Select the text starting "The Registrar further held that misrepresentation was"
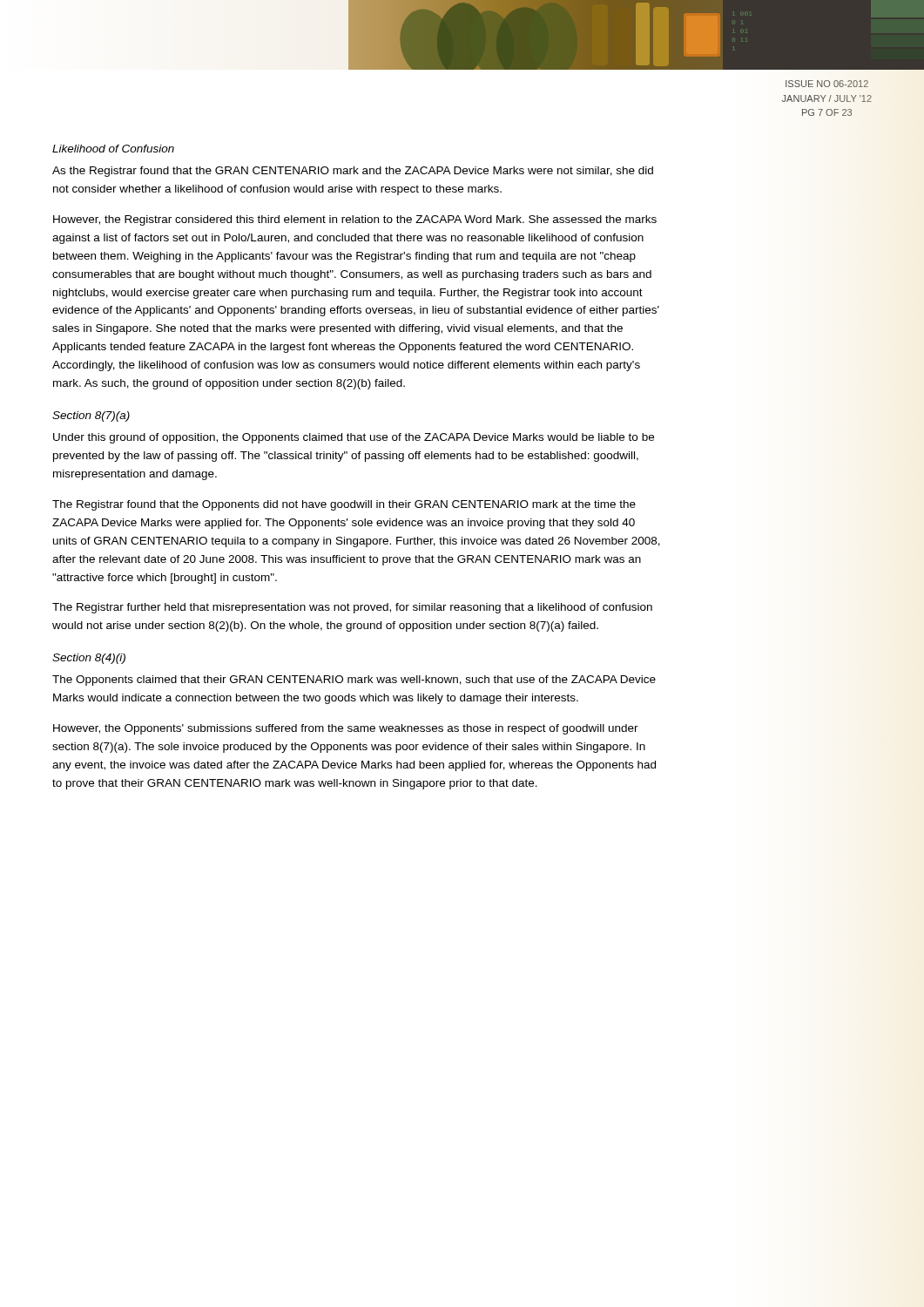 (x=353, y=616)
